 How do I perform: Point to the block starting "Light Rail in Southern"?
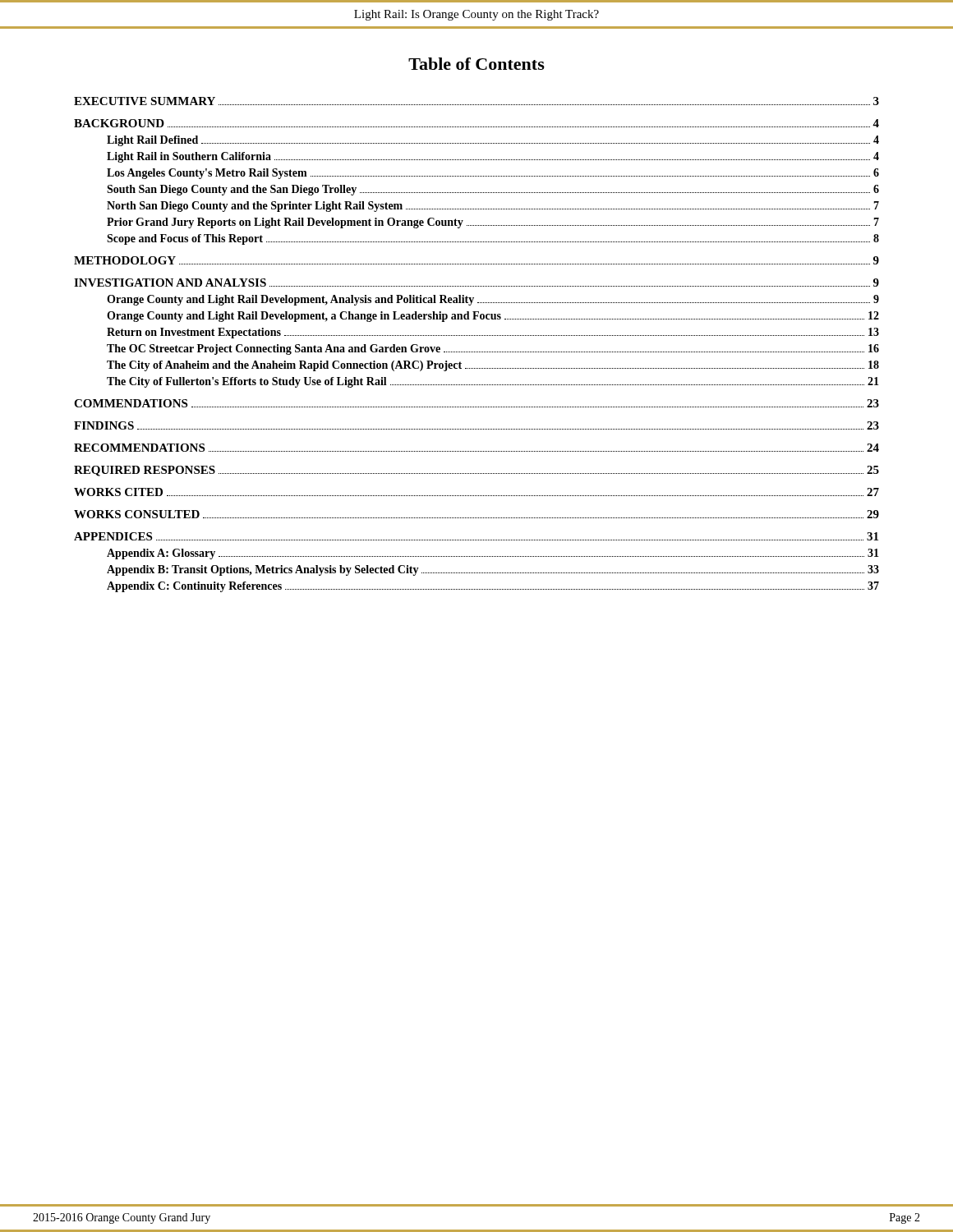493,157
